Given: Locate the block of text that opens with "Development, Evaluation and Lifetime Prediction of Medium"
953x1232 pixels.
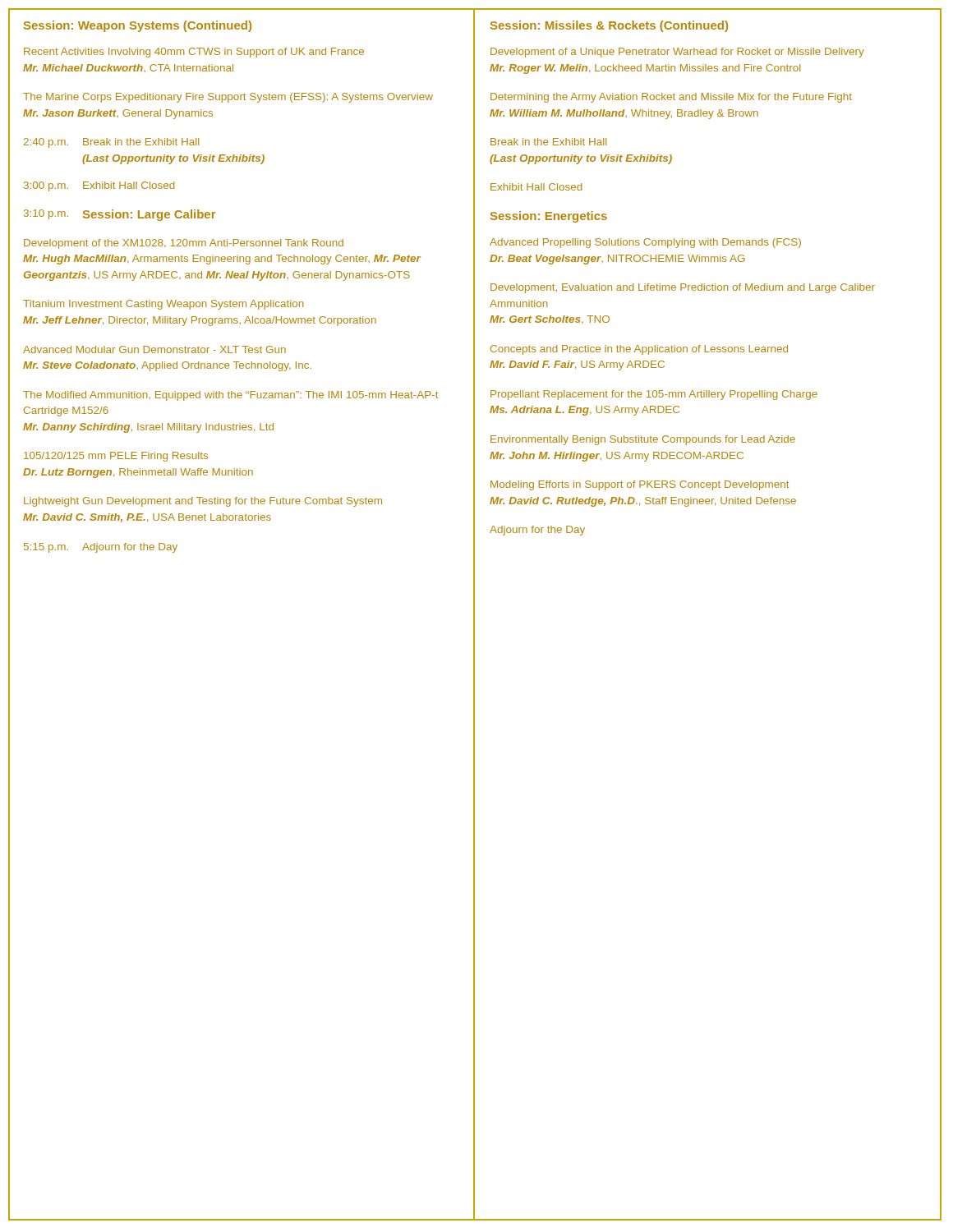Looking at the screenshot, I should [683, 288].
